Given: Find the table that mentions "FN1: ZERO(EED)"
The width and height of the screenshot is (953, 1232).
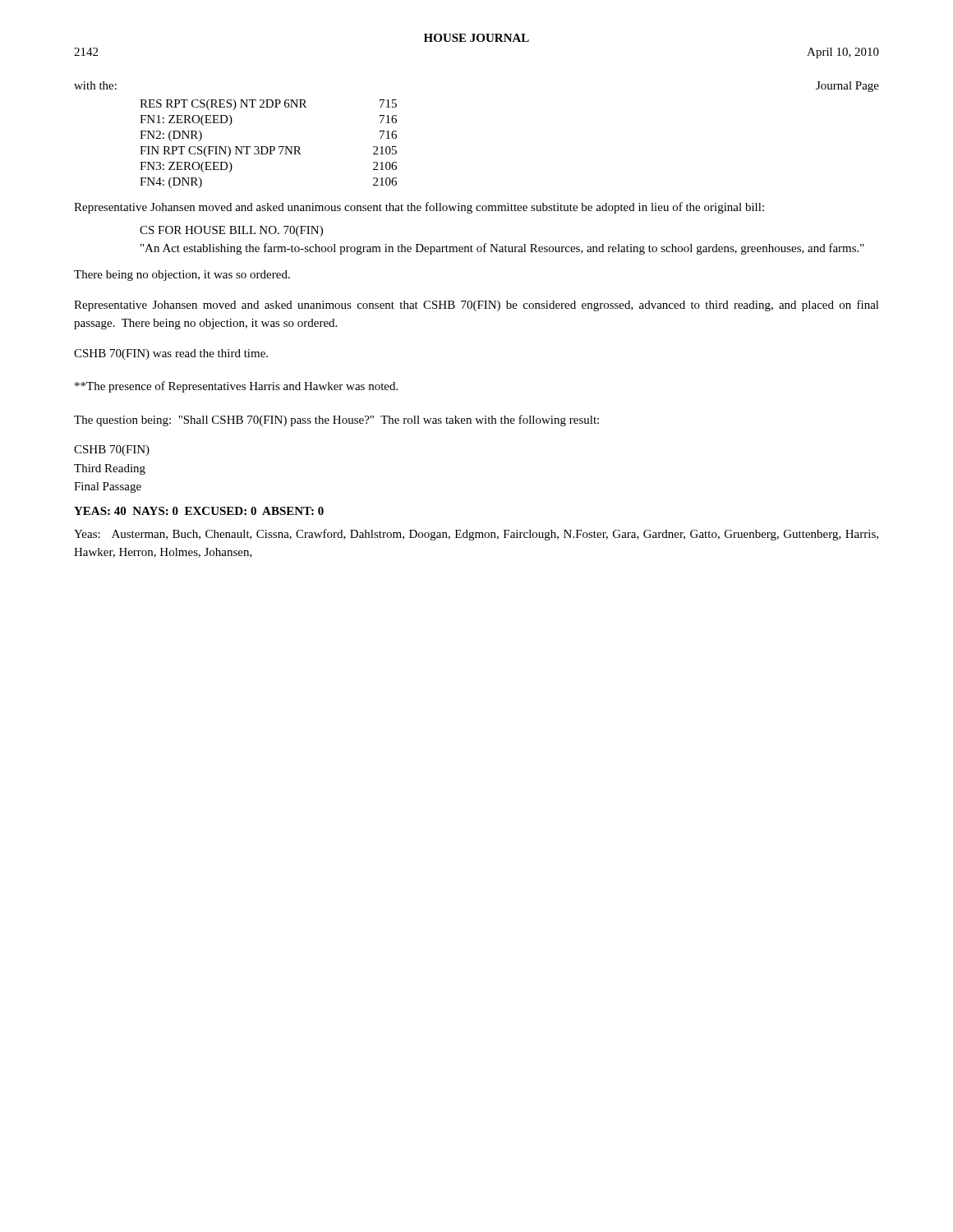Looking at the screenshot, I should 509,143.
